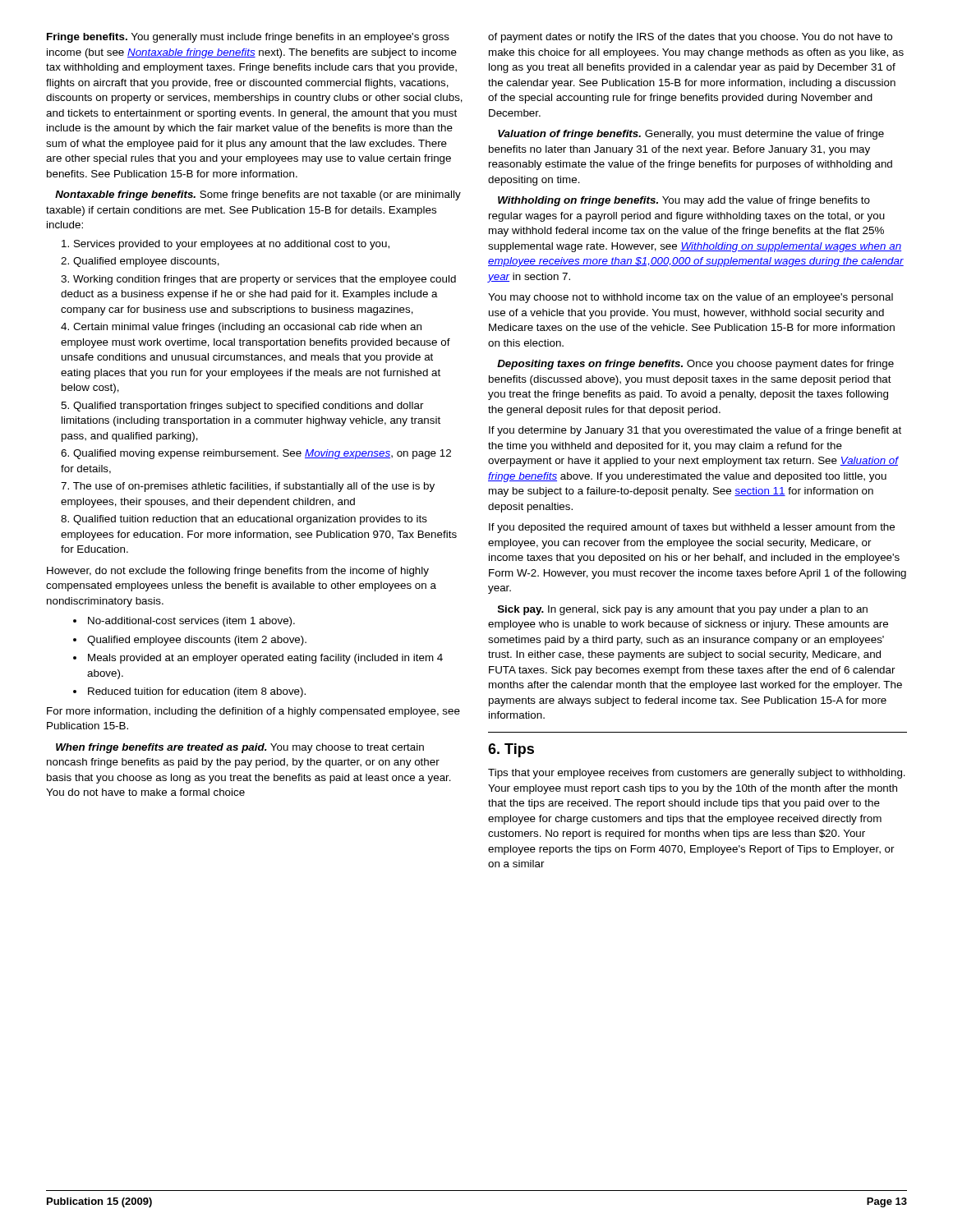Locate the element starting "2. Qualified employee"

(140, 261)
